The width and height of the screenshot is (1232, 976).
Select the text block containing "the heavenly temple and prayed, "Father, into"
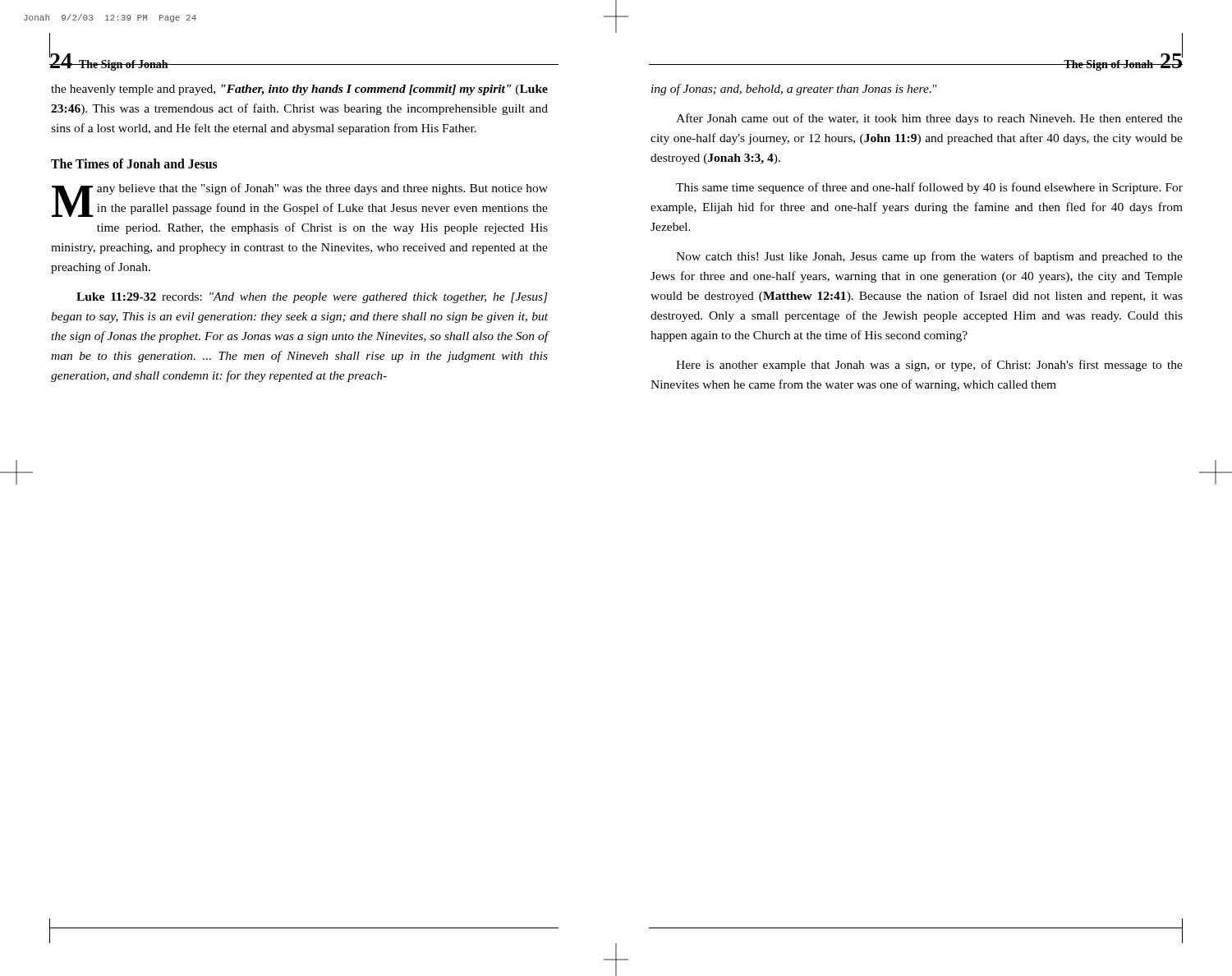[x=299, y=108]
